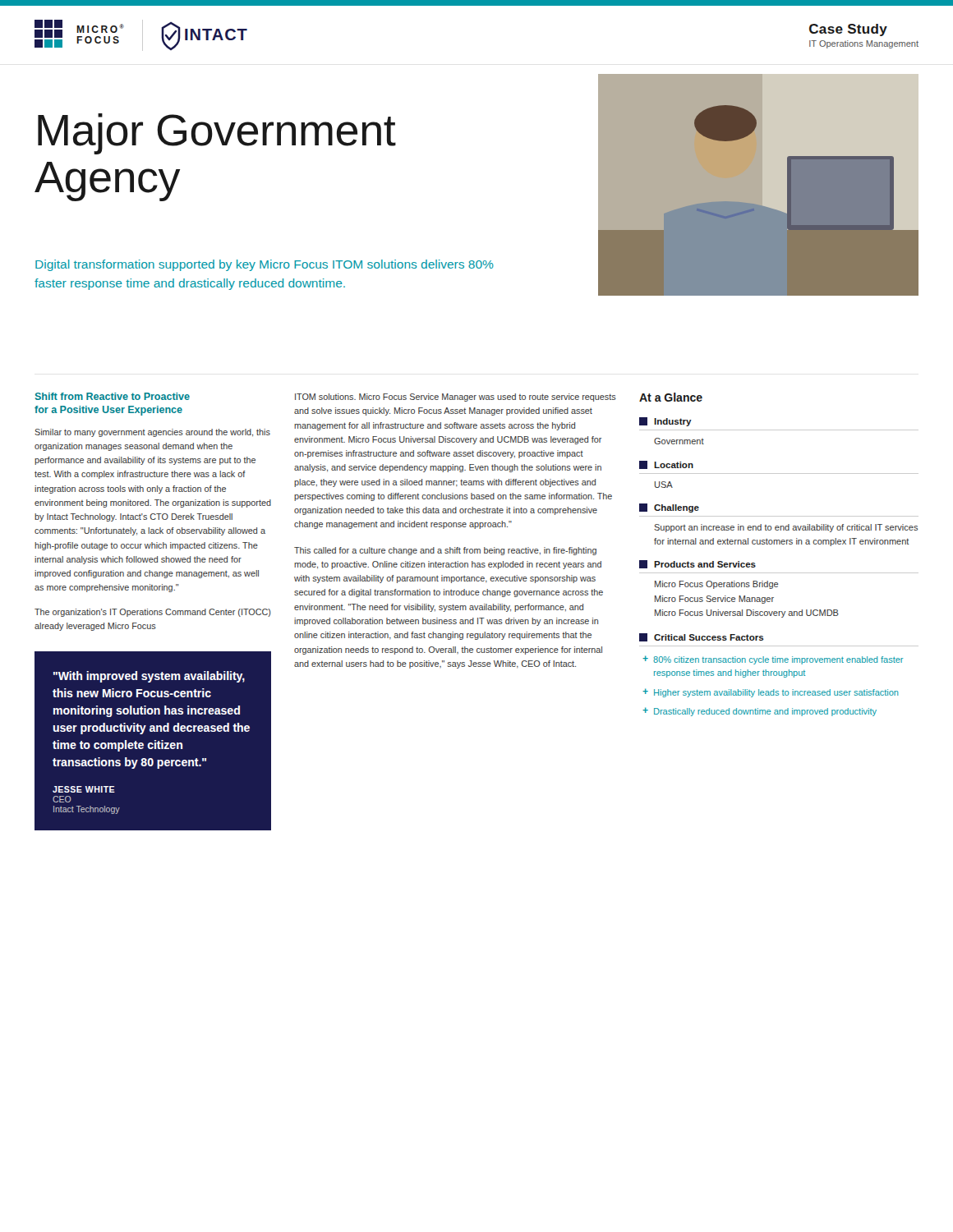
Task: Point to the text block starting "Similar to many government agencies around"
Action: click(x=153, y=510)
